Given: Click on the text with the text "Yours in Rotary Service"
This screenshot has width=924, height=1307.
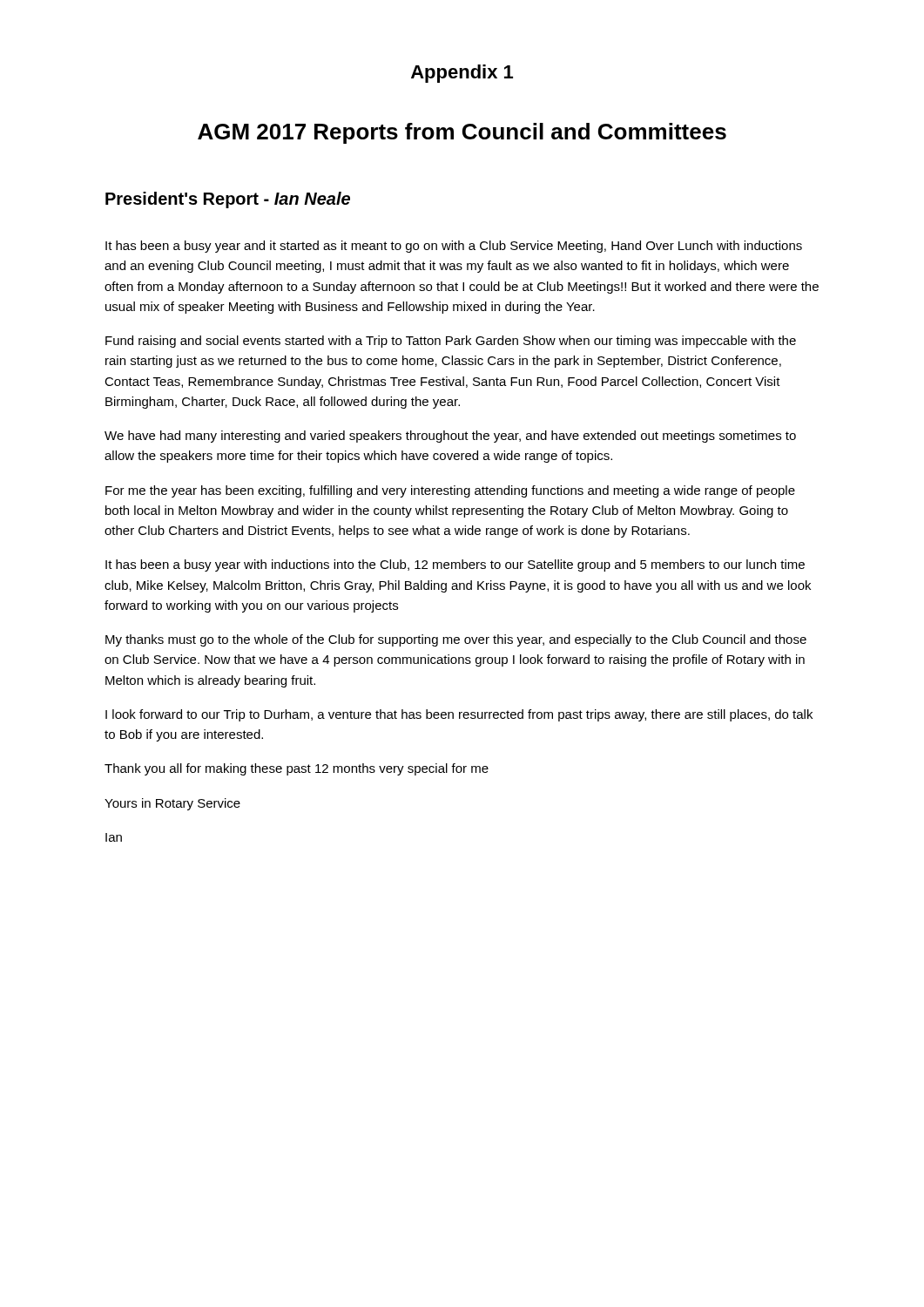Looking at the screenshot, I should (173, 802).
